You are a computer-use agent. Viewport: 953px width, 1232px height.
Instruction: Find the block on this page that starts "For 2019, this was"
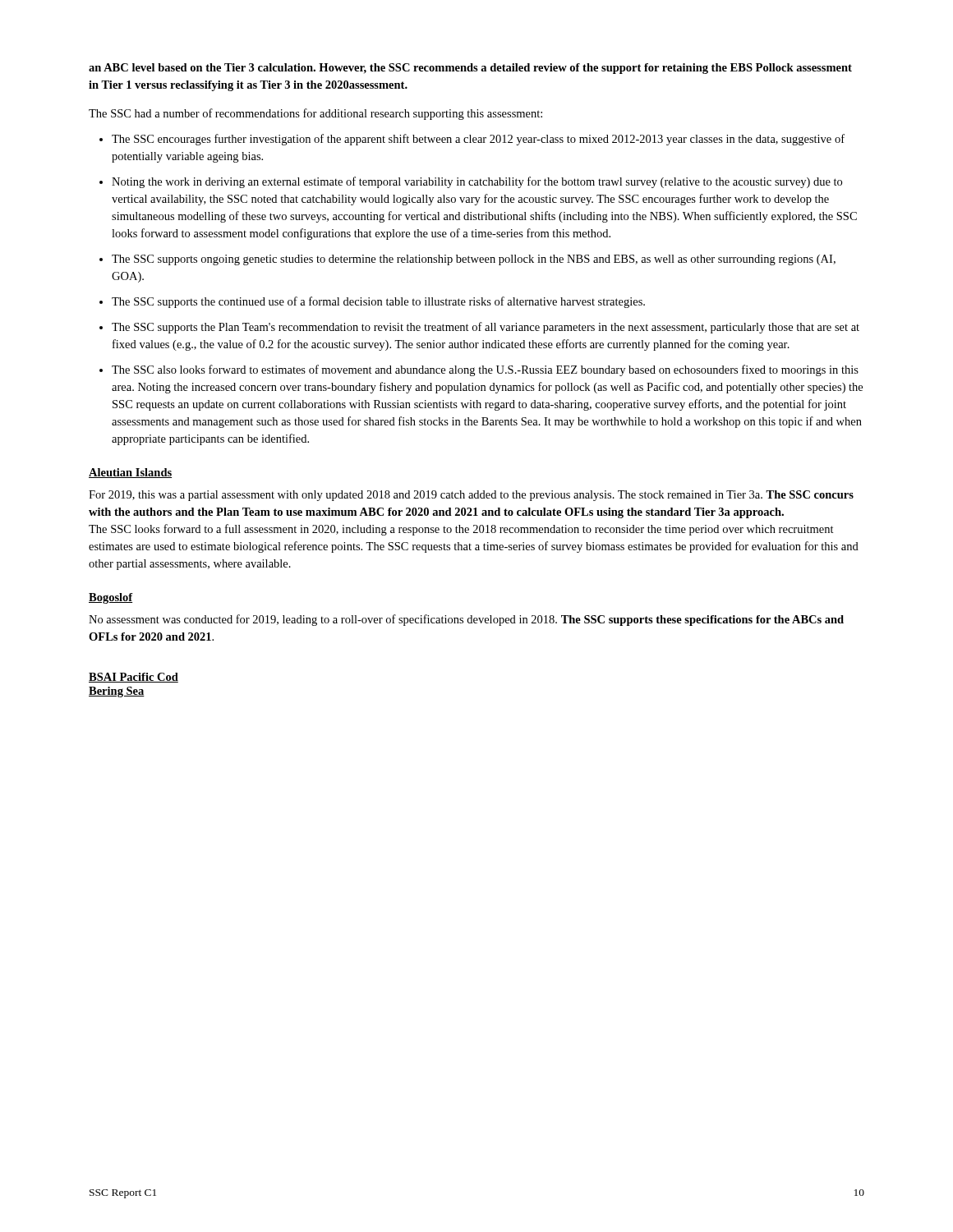click(x=473, y=529)
